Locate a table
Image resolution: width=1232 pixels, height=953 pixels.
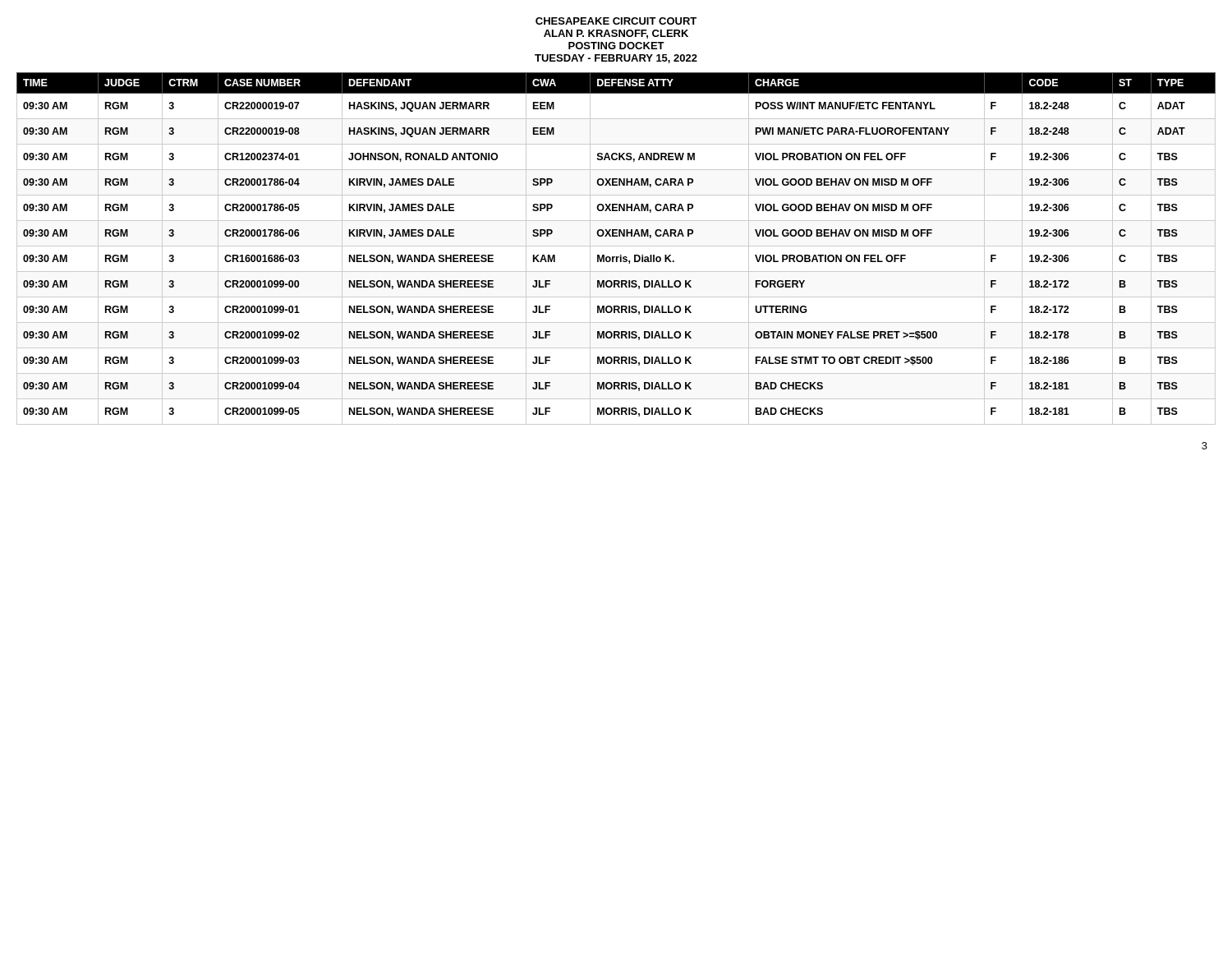click(616, 249)
